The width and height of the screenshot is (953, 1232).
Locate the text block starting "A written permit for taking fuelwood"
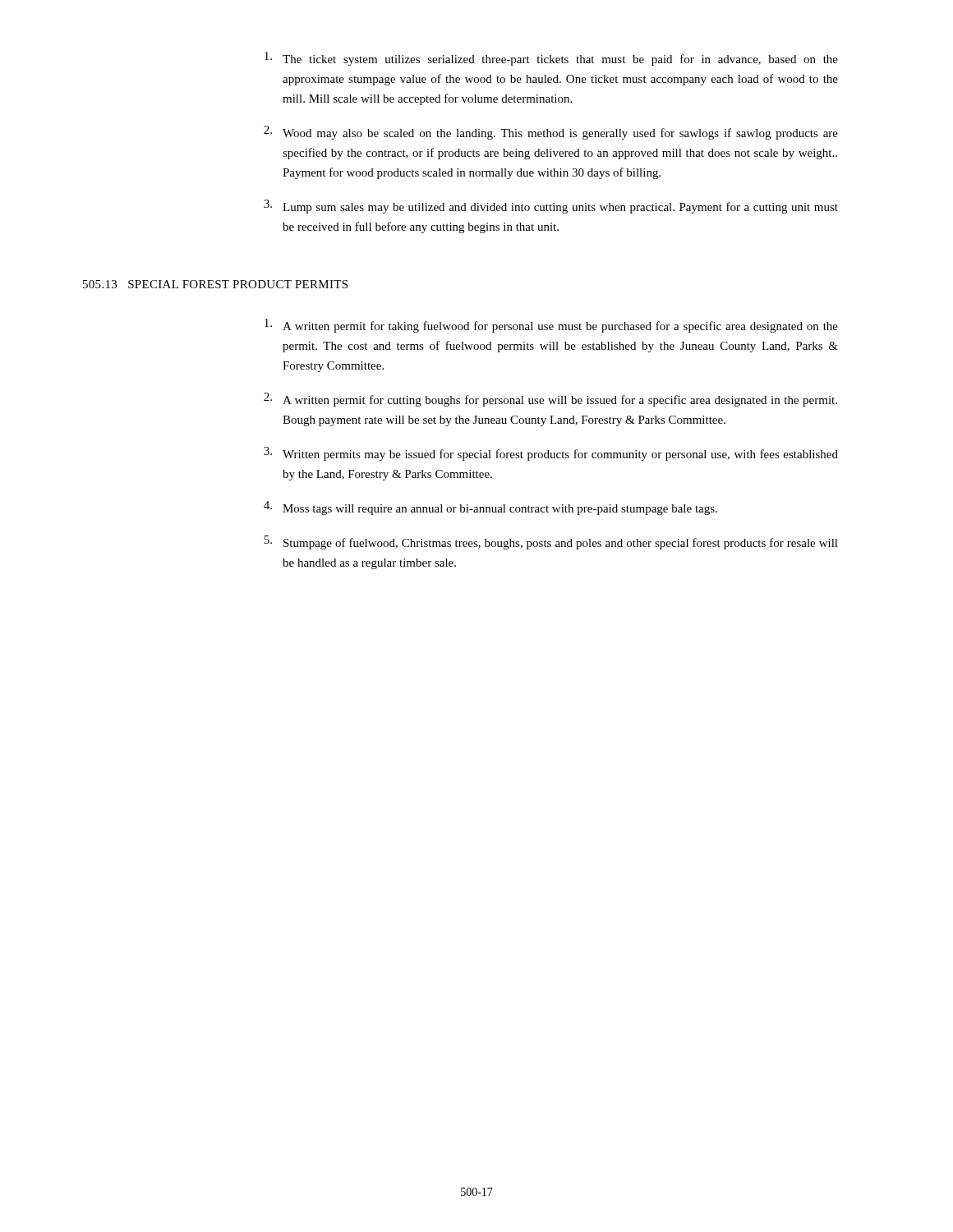[542, 346]
